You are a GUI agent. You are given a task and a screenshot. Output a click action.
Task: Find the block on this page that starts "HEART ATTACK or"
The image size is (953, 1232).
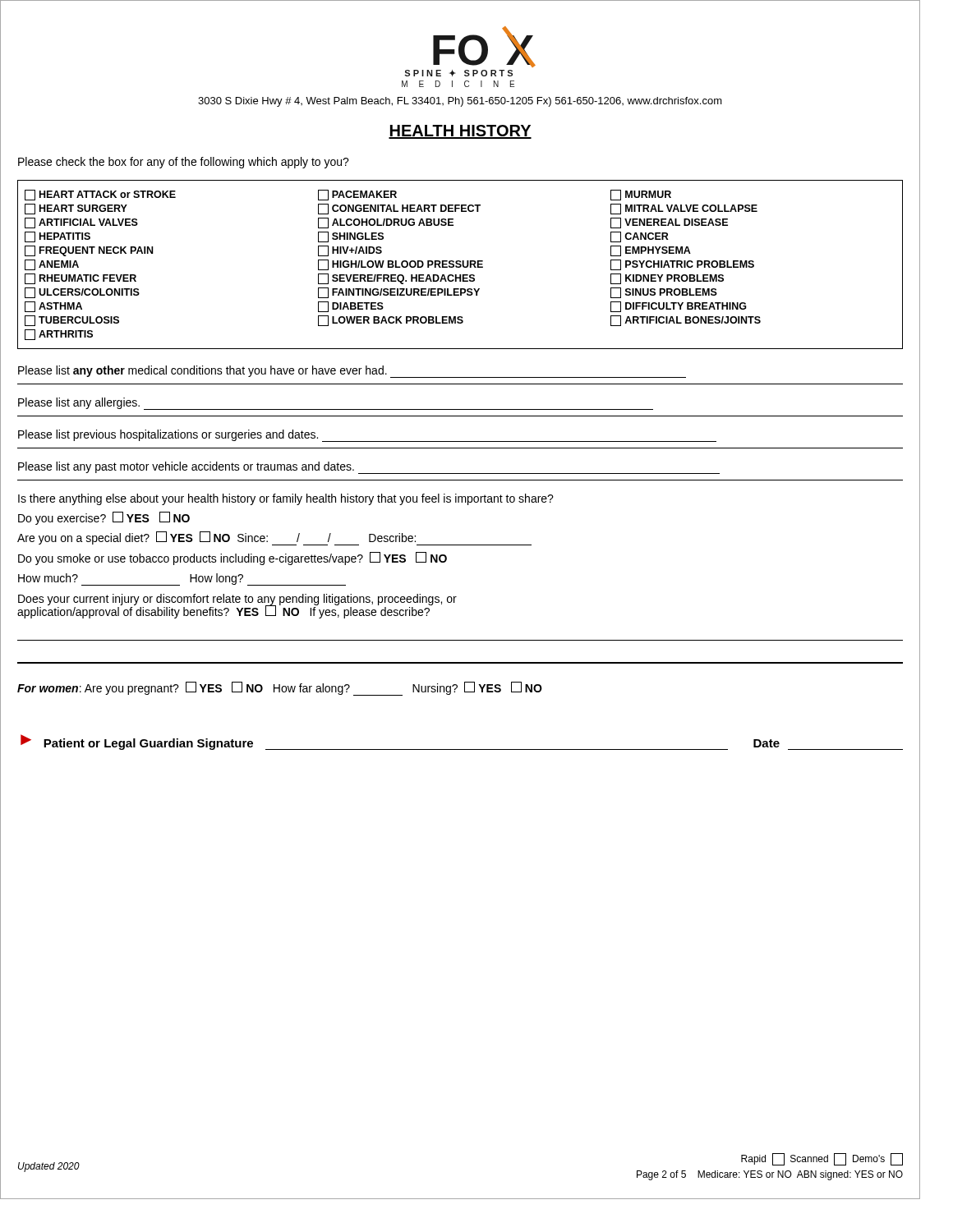[x=460, y=264]
